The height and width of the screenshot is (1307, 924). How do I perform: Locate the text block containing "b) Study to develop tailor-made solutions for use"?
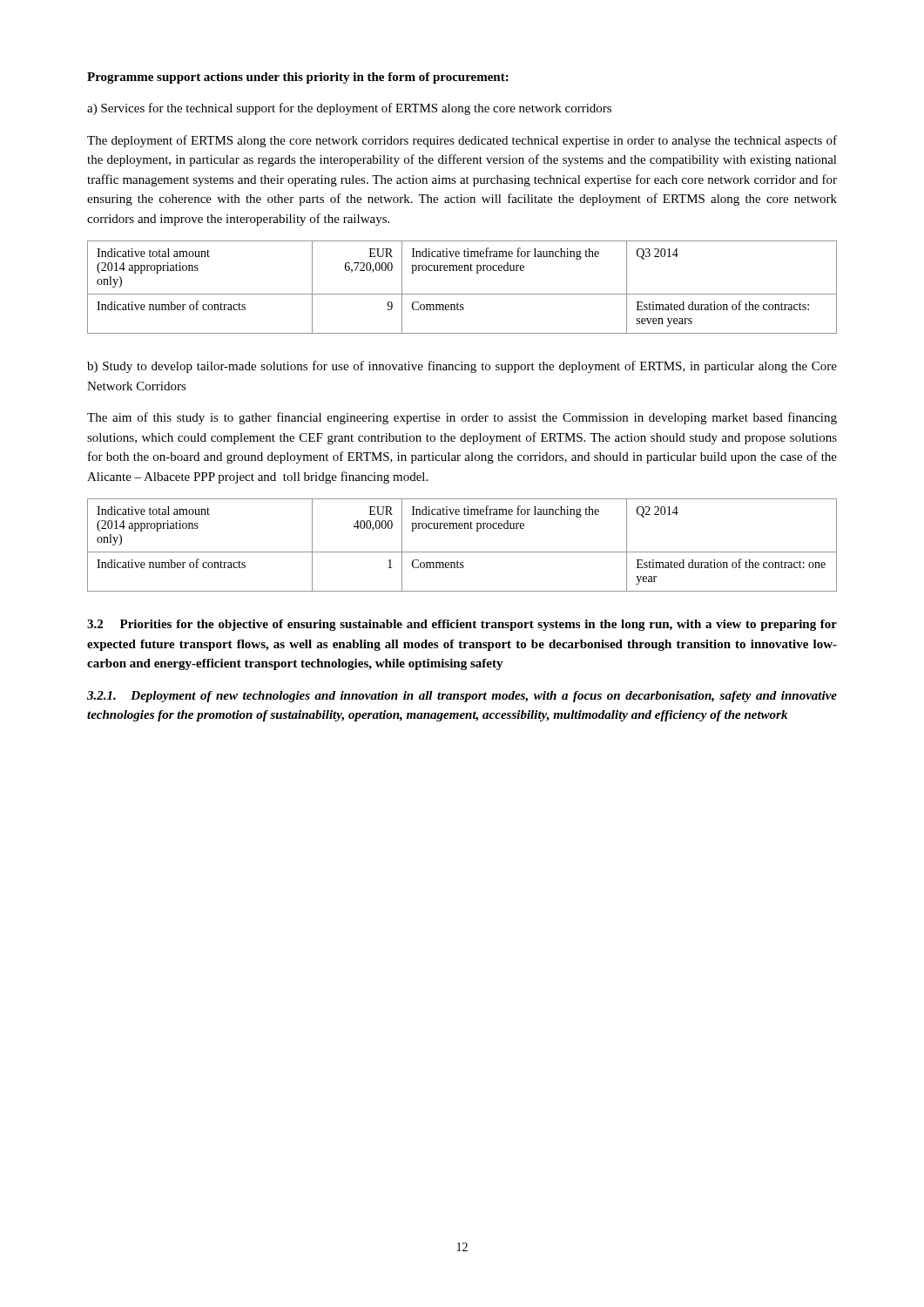click(462, 376)
